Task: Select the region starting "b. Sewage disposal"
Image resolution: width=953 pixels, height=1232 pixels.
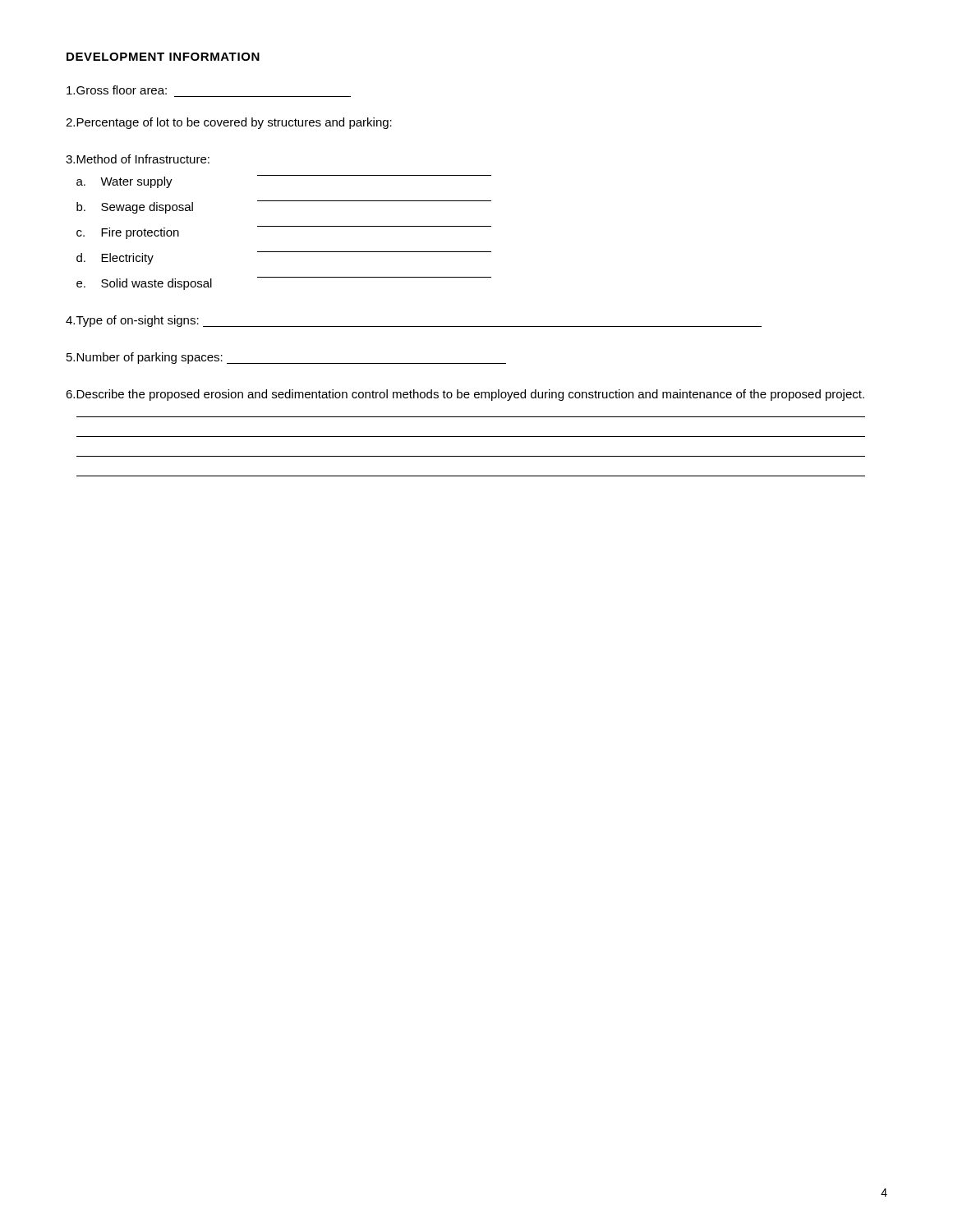Action: click(283, 207)
